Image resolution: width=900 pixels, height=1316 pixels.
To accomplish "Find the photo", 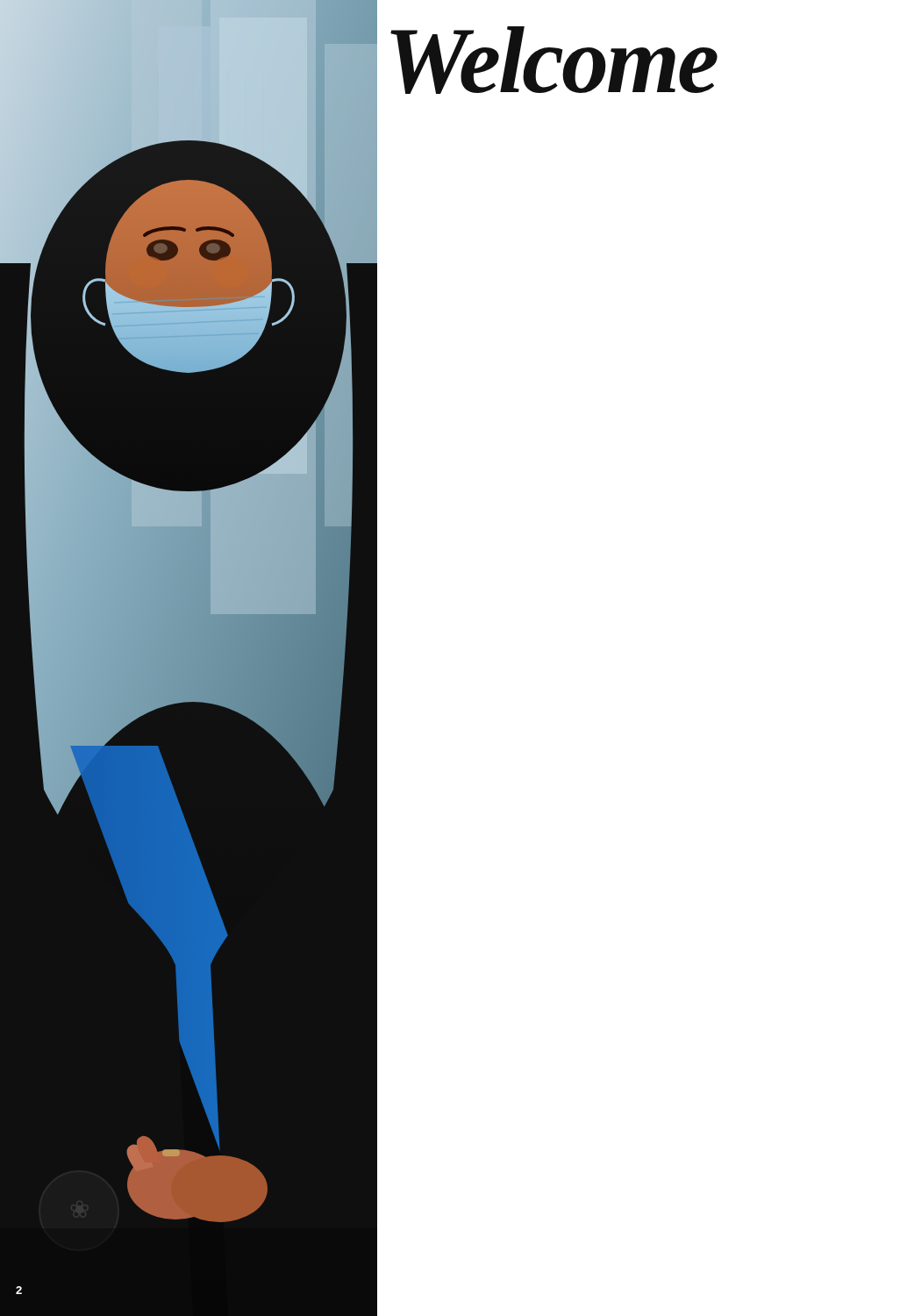I will (215, 658).
